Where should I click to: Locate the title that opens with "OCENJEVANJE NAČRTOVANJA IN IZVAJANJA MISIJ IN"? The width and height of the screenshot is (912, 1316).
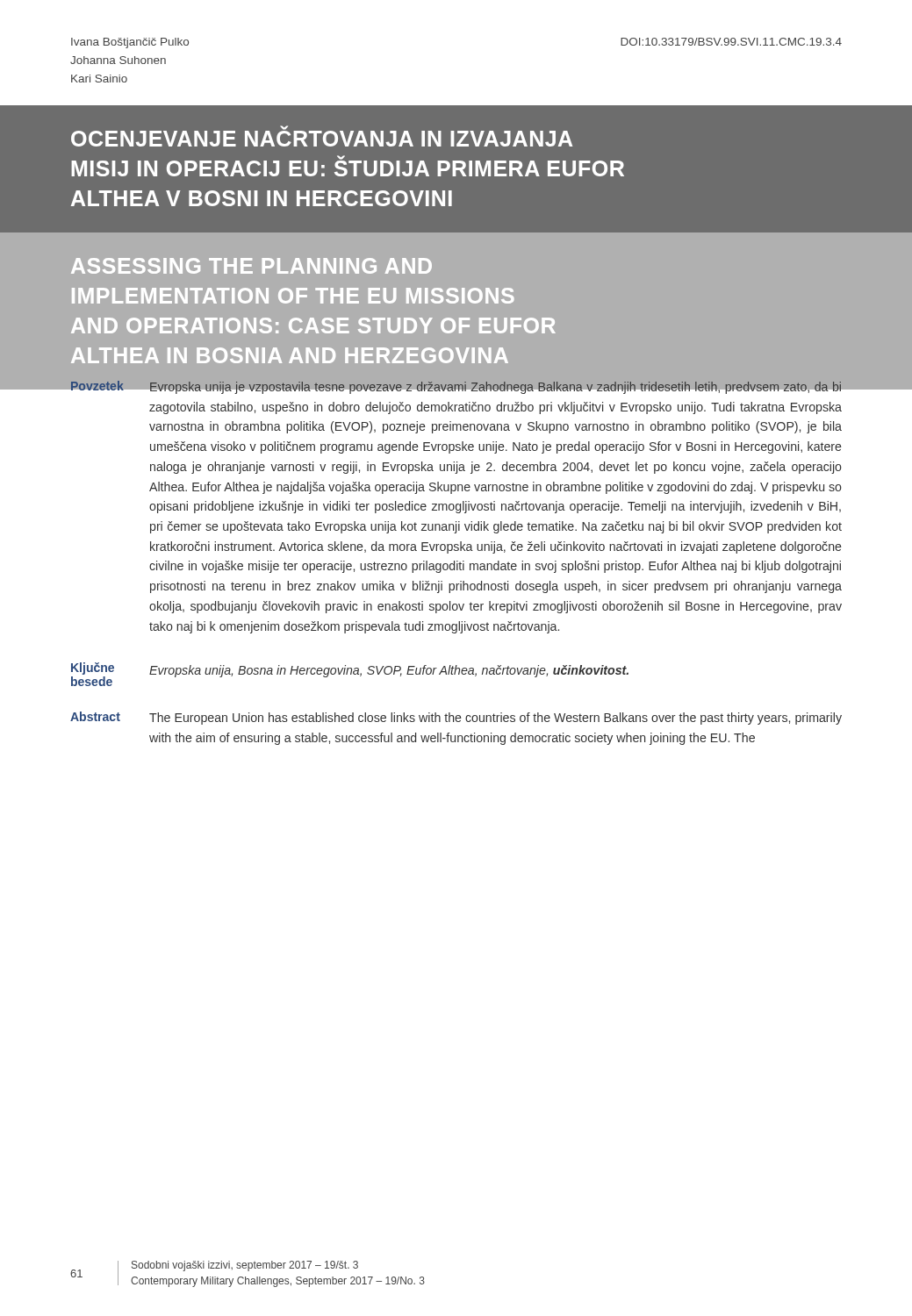pos(348,168)
